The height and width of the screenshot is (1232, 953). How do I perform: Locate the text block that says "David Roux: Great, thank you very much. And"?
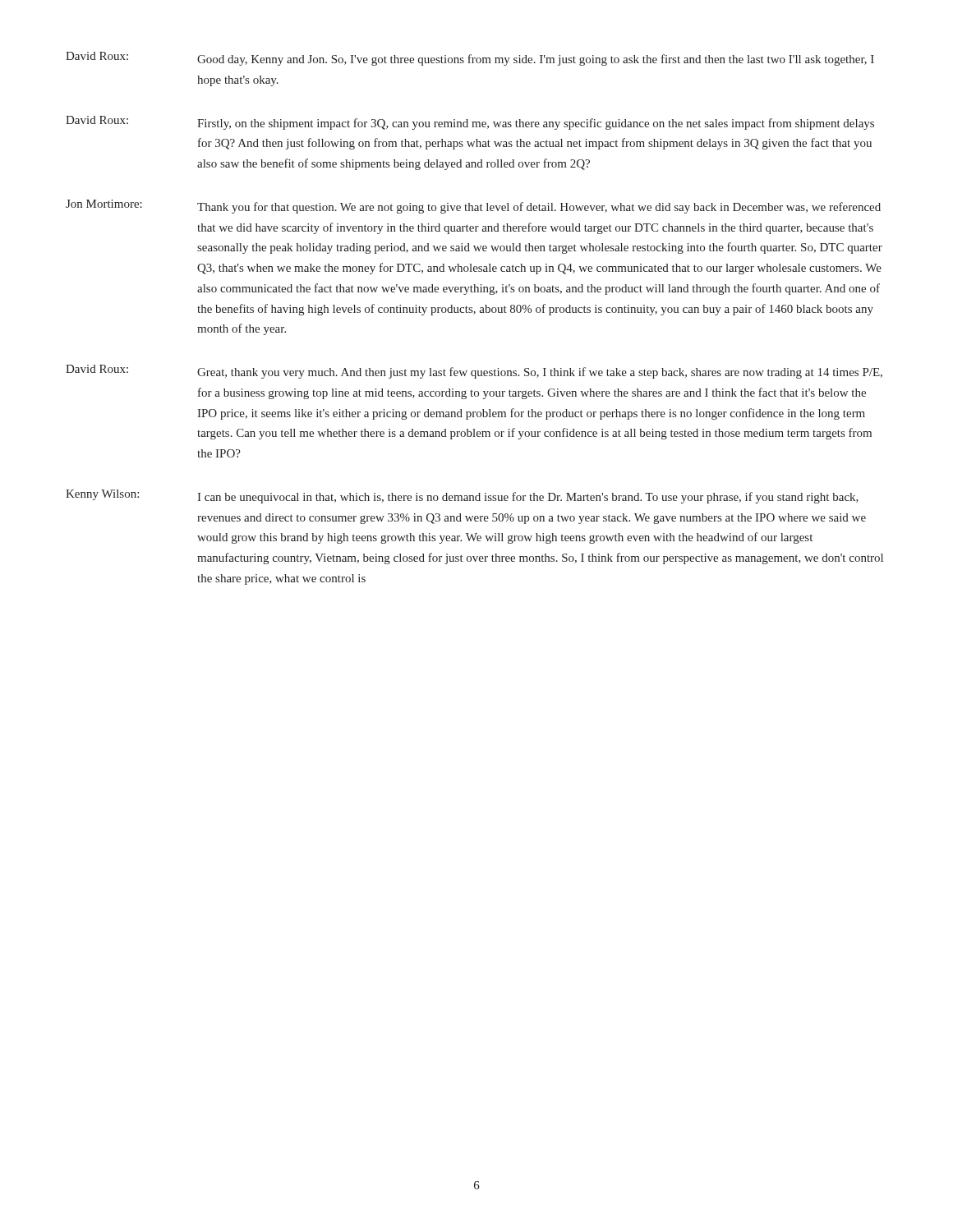pyautogui.click(x=476, y=413)
